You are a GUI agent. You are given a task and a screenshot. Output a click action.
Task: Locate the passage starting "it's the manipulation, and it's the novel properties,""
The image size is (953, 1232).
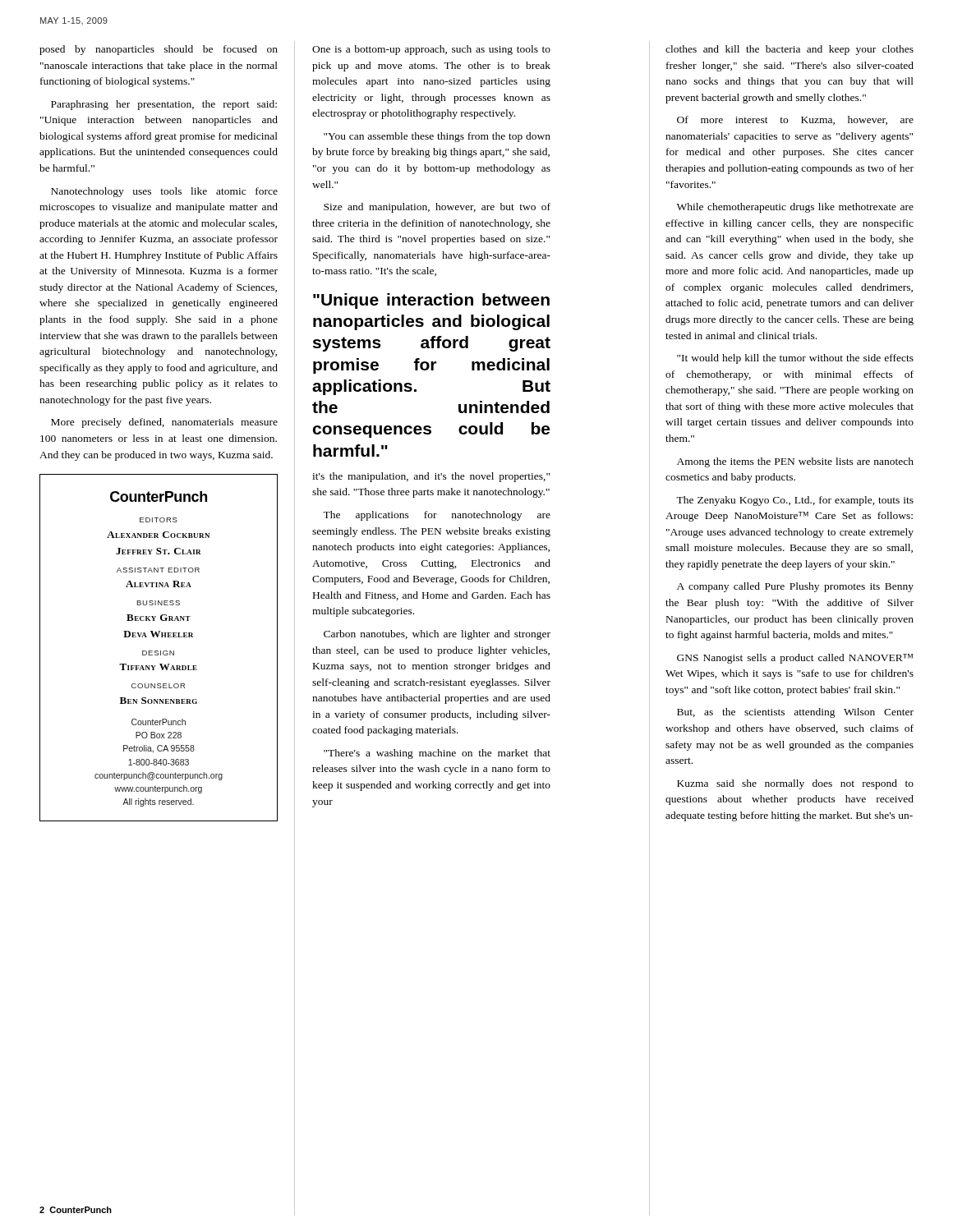click(x=431, y=639)
